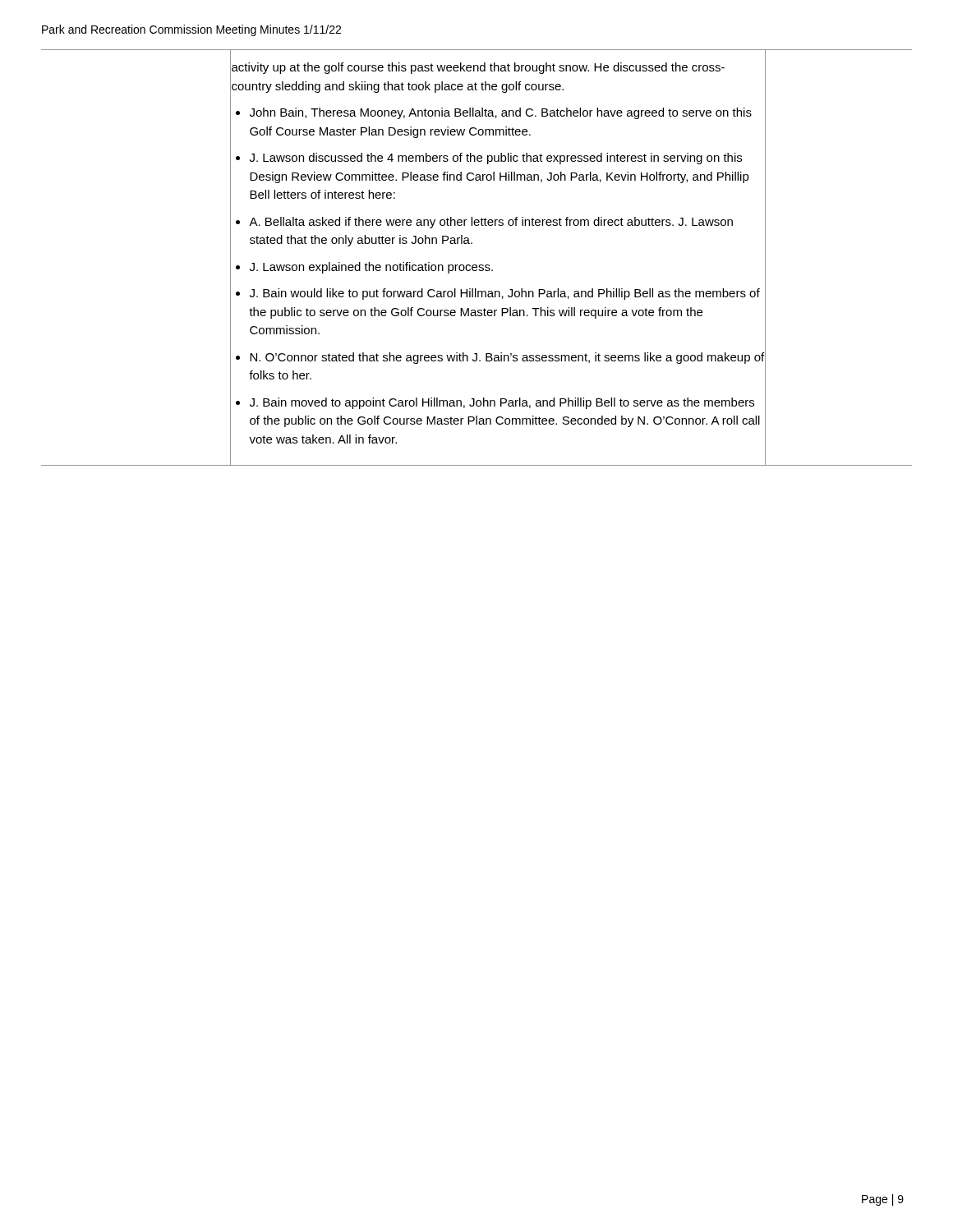
Task: Select the block starting "J. Lawson discussed the 4"
Action: click(x=499, y=176)
